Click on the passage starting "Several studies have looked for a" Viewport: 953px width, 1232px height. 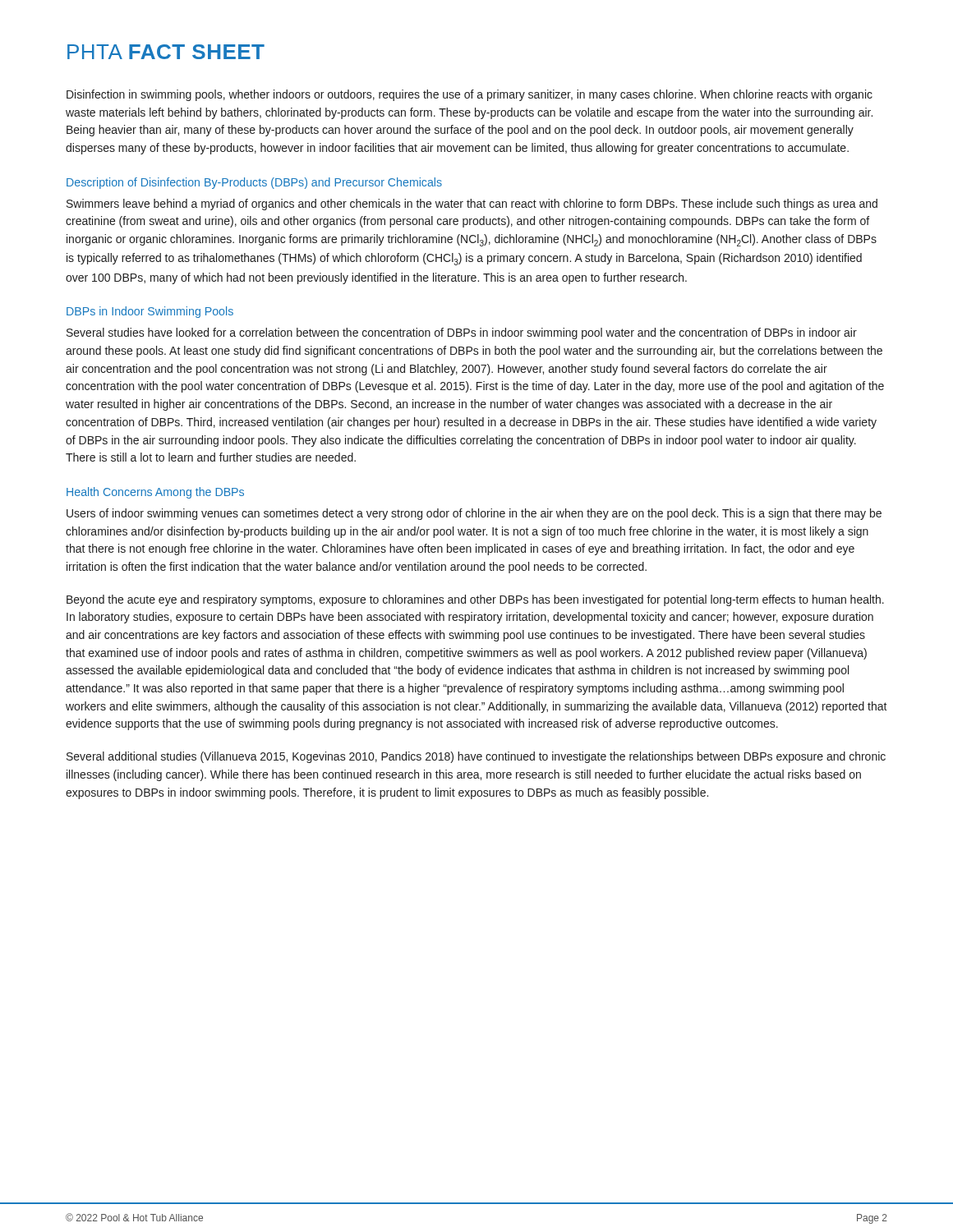475,395
